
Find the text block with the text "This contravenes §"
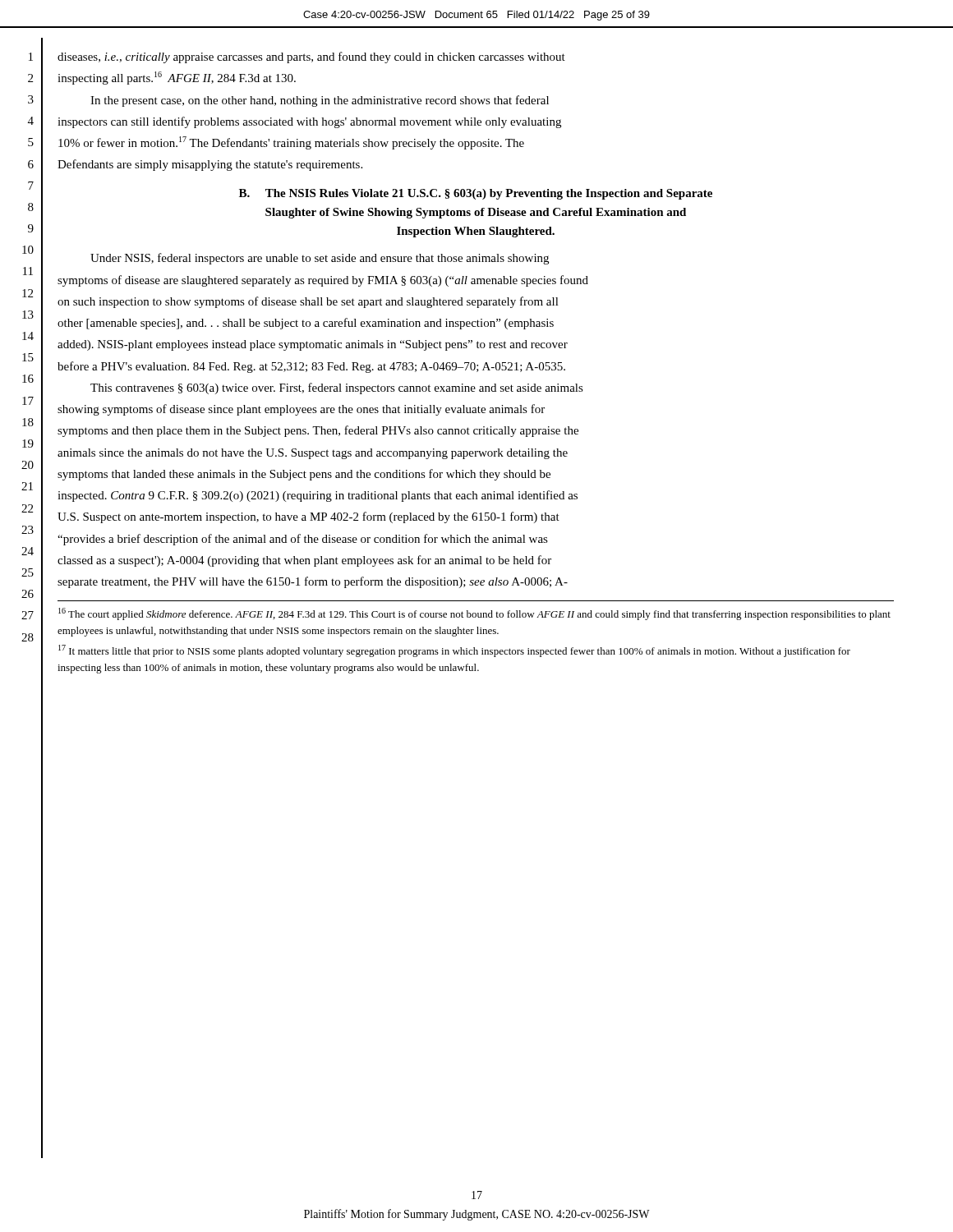(x=476, y=485)
